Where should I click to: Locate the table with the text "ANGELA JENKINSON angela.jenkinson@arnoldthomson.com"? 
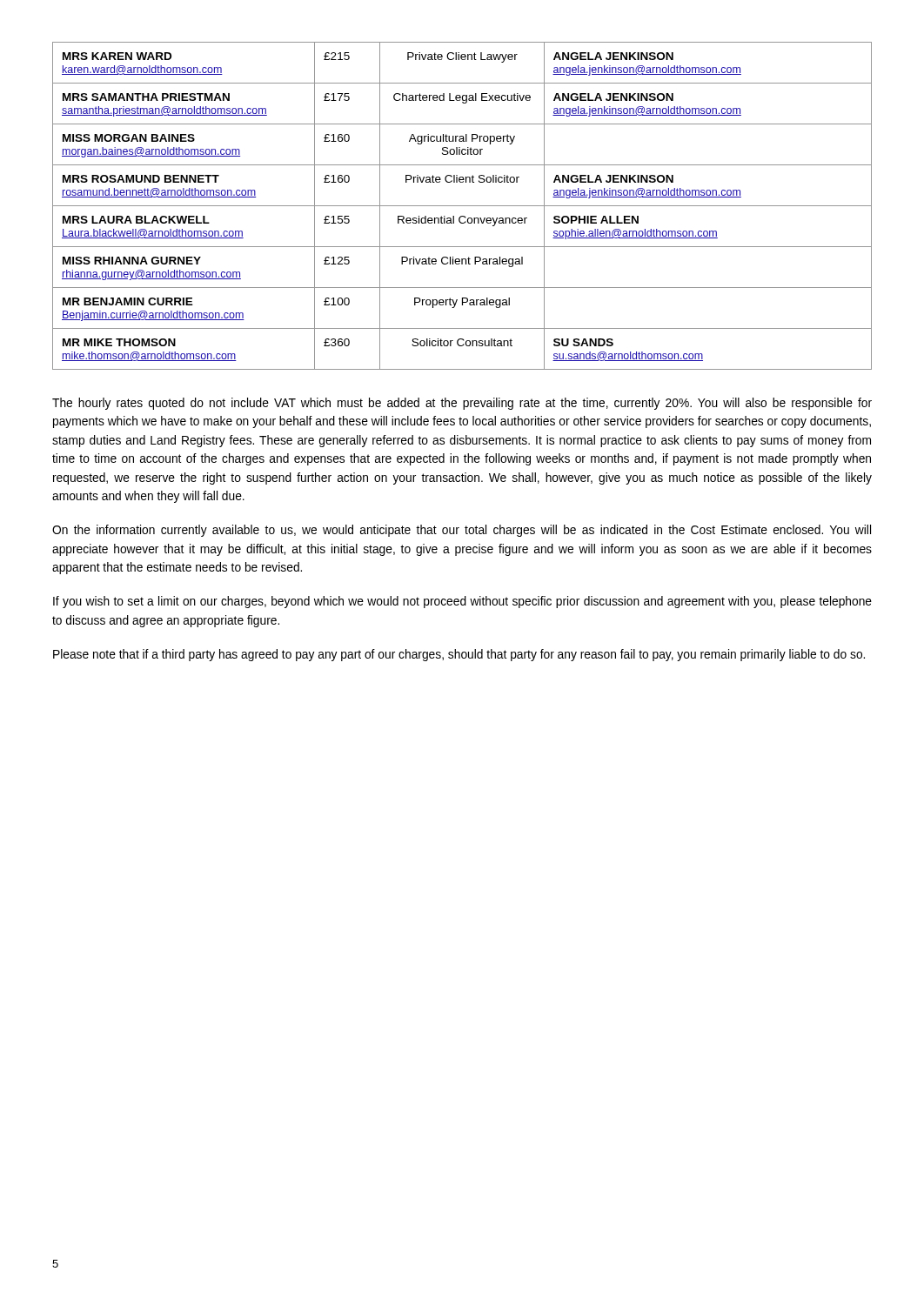(x=462, y=206)
